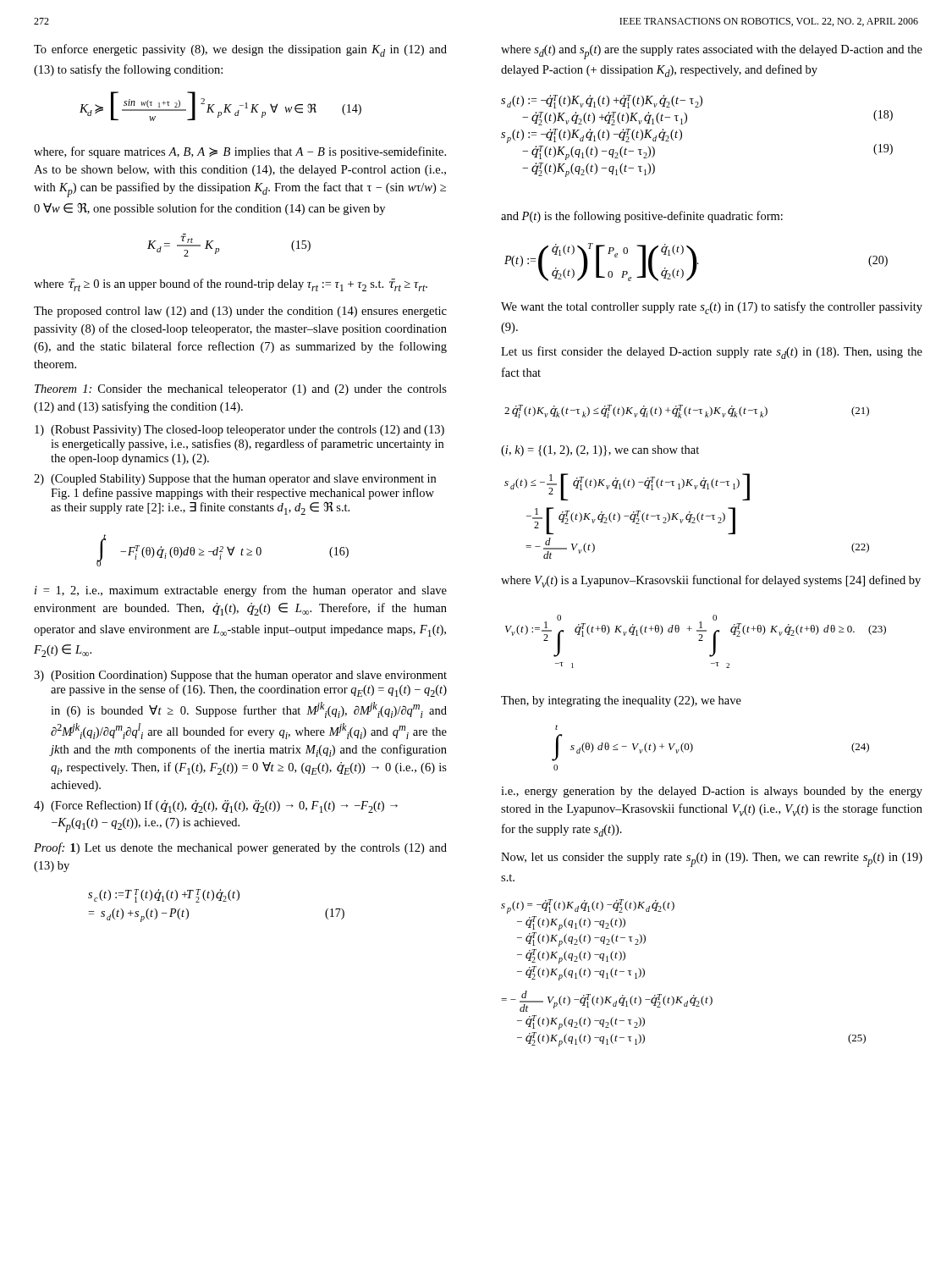Image resolution: width=952 pixels, height=1270 pixels.
Task: Locate the region starting "where τ̄rt ≥"
Action: coord(240,285)
